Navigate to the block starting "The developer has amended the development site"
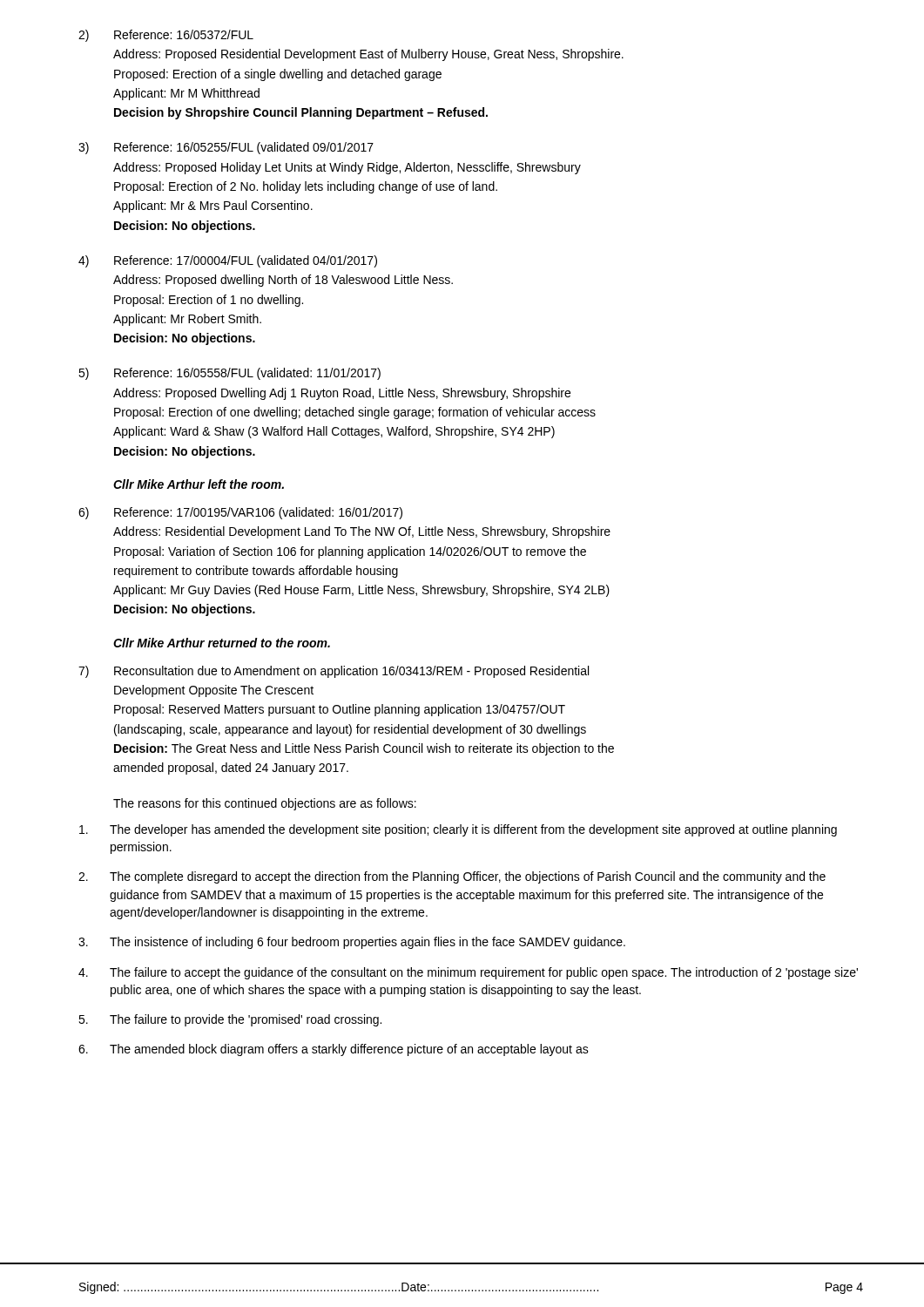 [x=471, y=838]
